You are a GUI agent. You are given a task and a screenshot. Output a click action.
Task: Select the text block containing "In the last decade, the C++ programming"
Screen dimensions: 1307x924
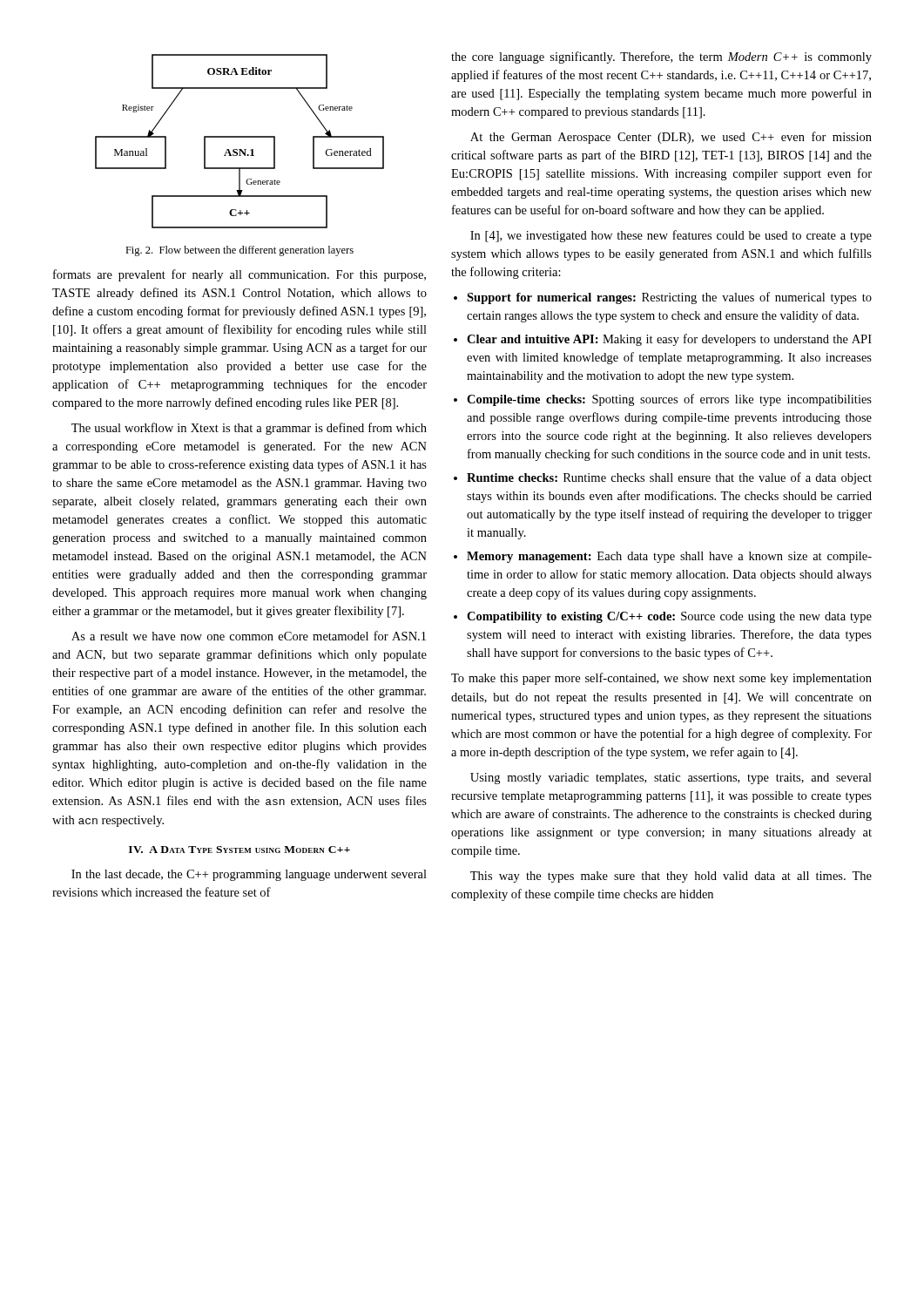pos(240,884)
